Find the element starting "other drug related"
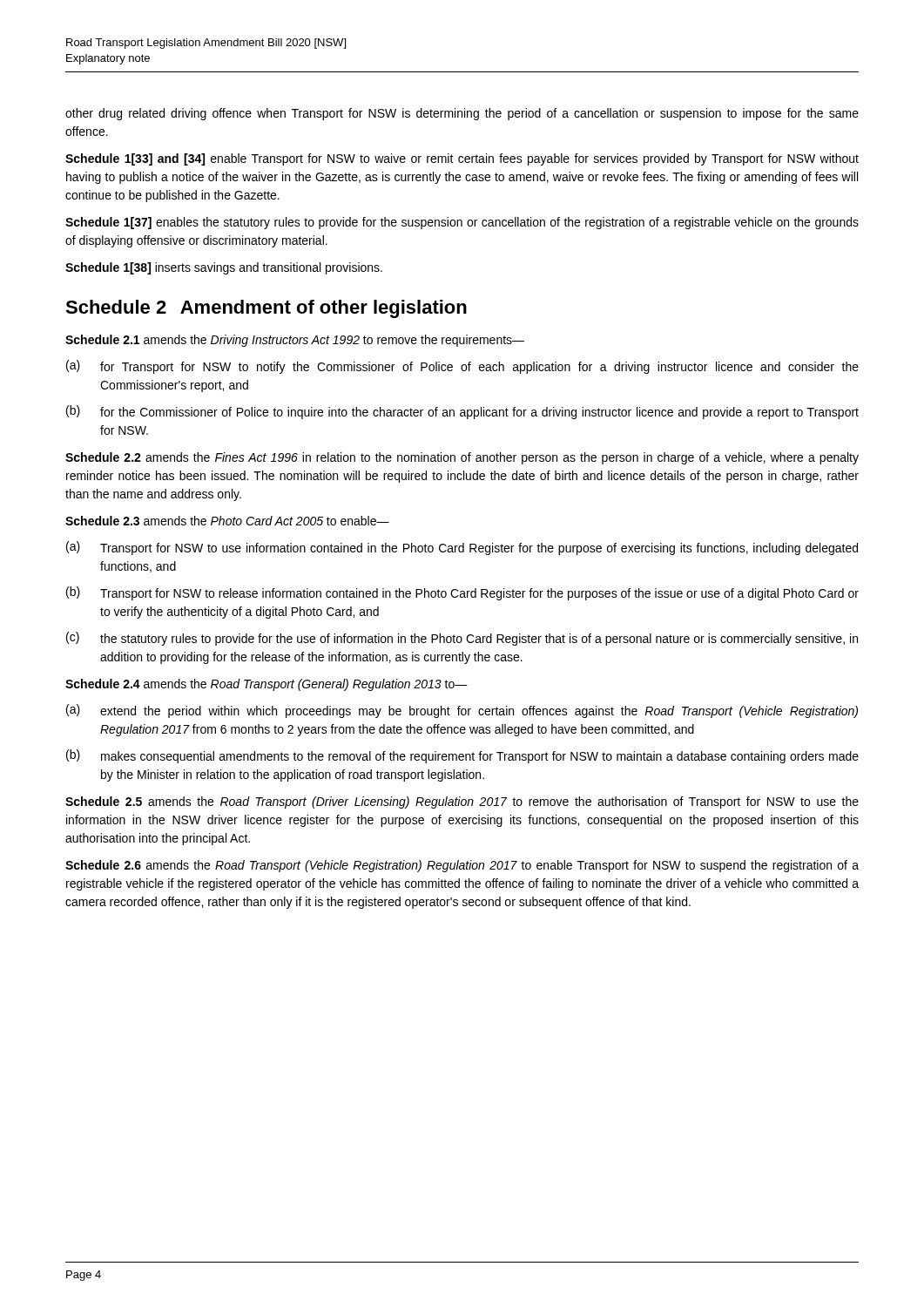 coord(462,191)
